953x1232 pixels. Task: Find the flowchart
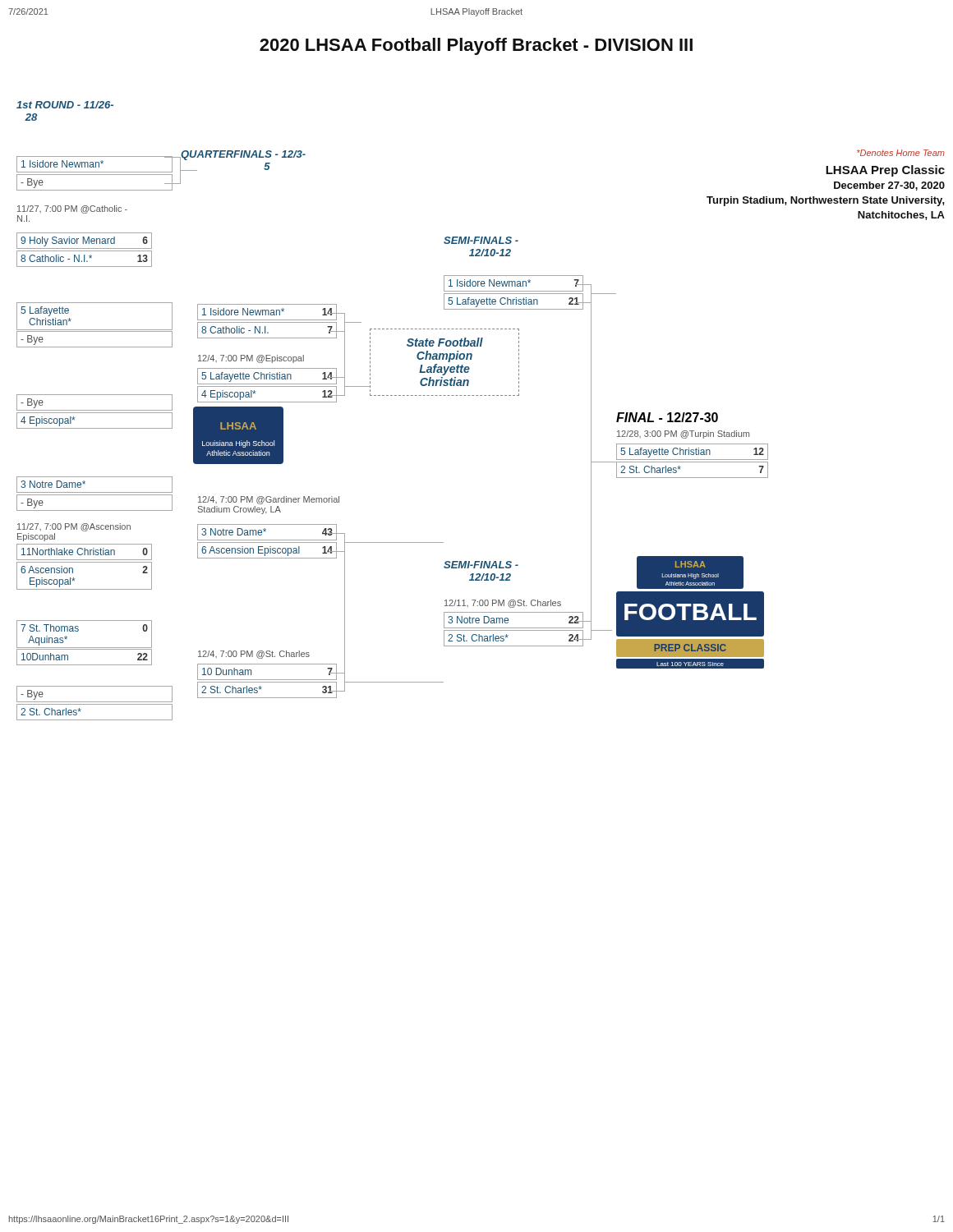pos(476,628)
